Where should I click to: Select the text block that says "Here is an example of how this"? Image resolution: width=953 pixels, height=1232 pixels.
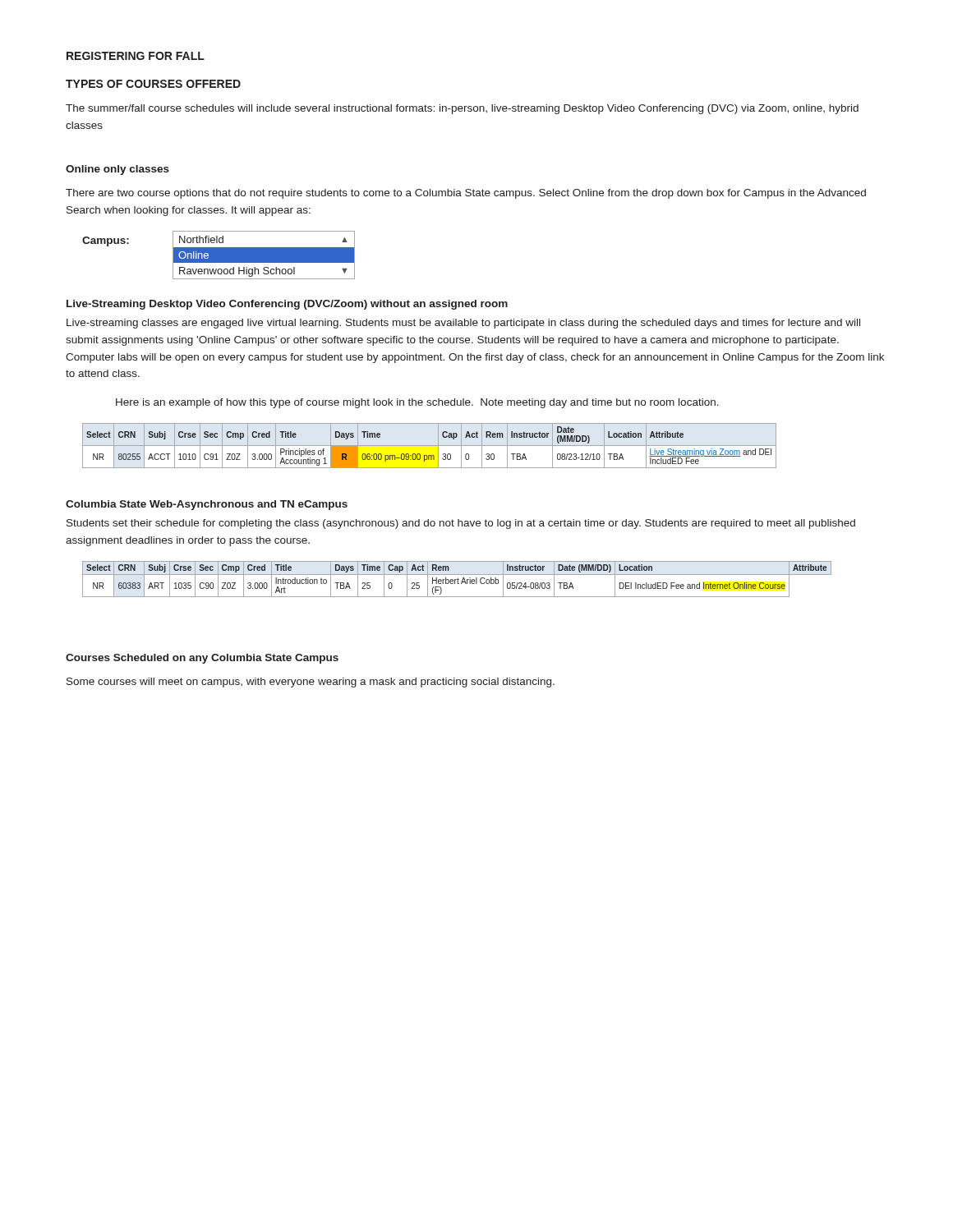[x=417, y=402]
